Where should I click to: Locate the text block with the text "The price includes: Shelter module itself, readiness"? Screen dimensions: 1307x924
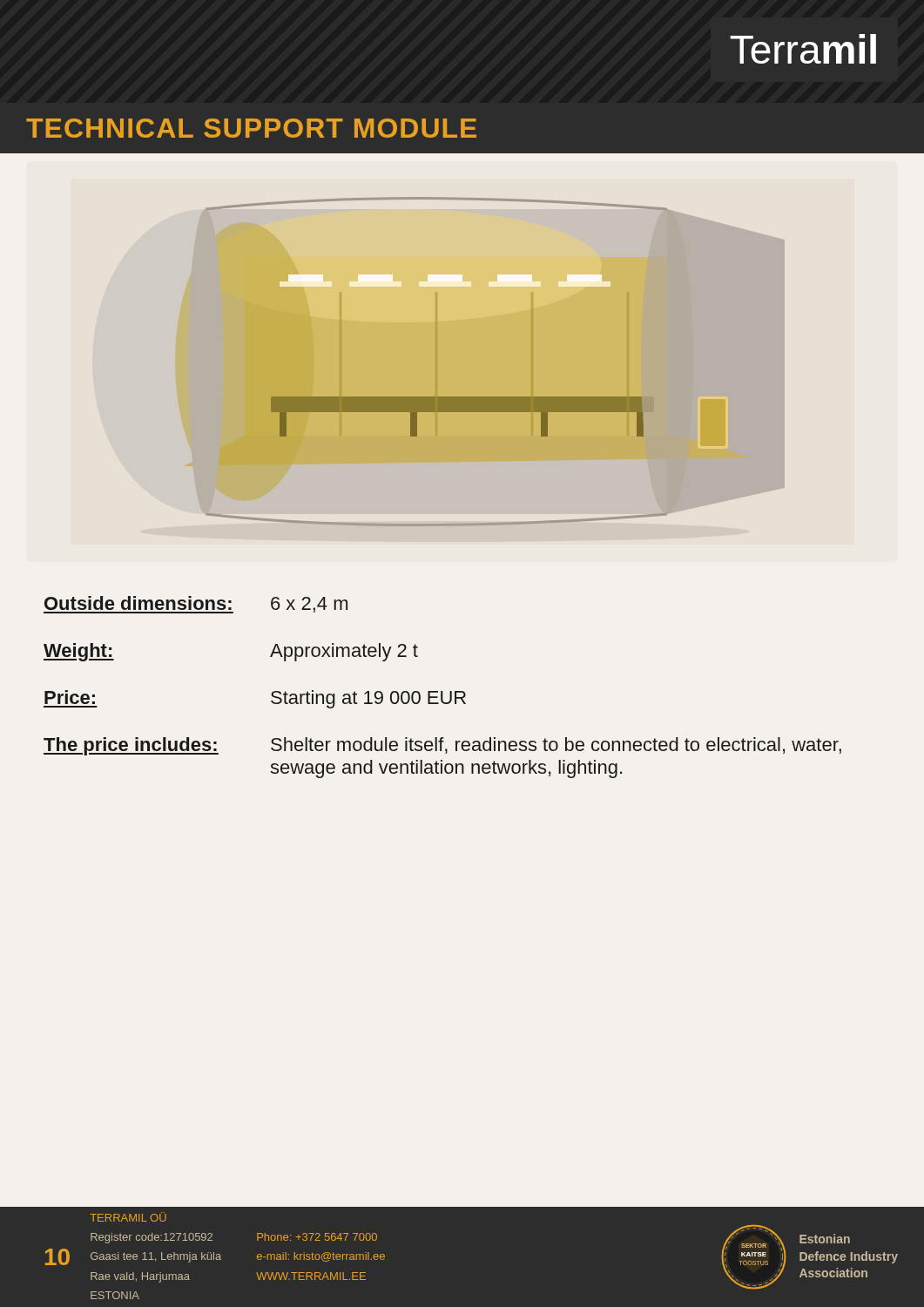(462, 756)
